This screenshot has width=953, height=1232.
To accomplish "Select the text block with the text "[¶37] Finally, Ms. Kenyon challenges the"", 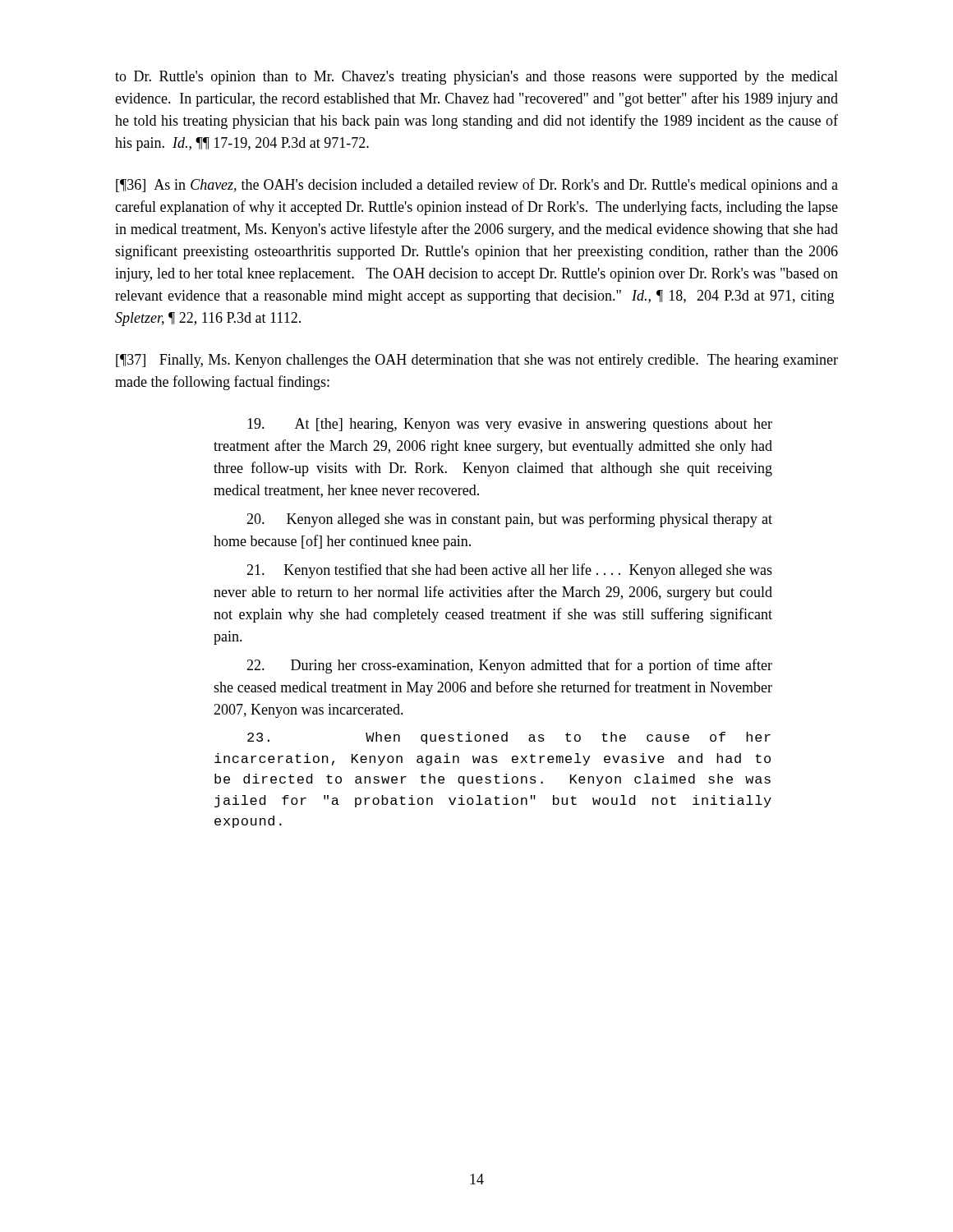I will pos(476,371).
